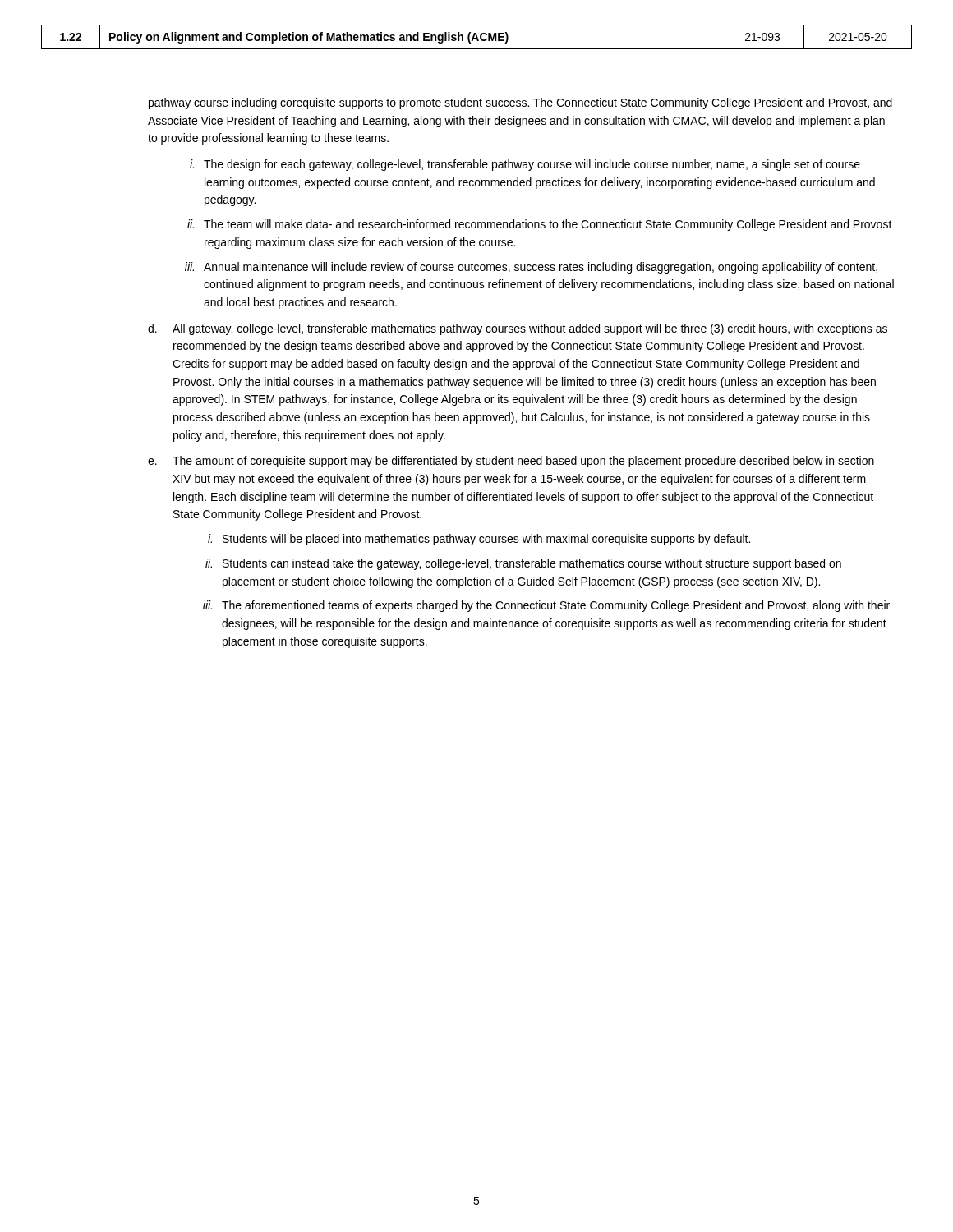Locate the element starting "iii. The aforementioned"
The image size is (953, 1232).
tap(543, 624)
